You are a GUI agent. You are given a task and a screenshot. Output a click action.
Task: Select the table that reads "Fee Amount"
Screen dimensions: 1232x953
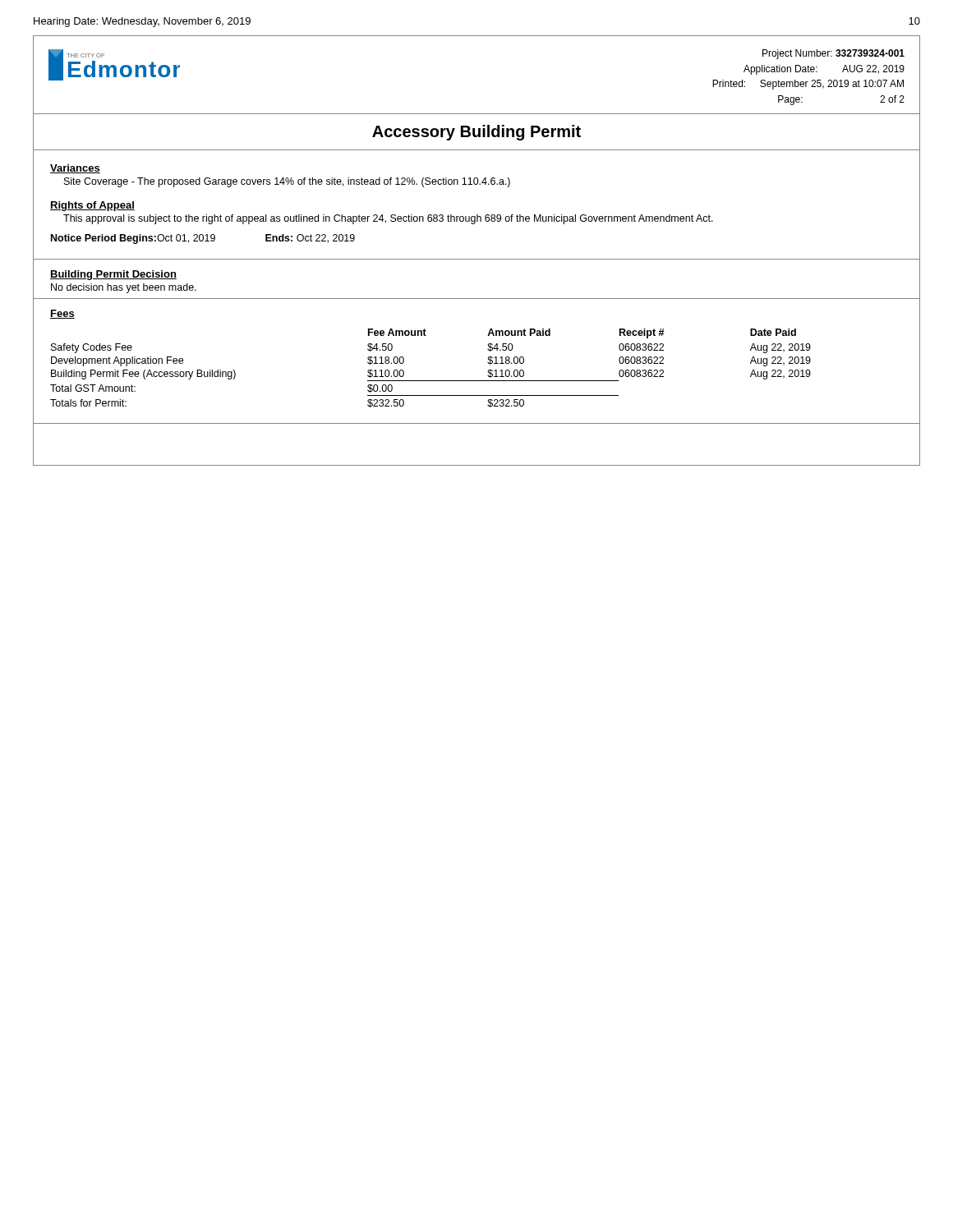pos(476,368)
